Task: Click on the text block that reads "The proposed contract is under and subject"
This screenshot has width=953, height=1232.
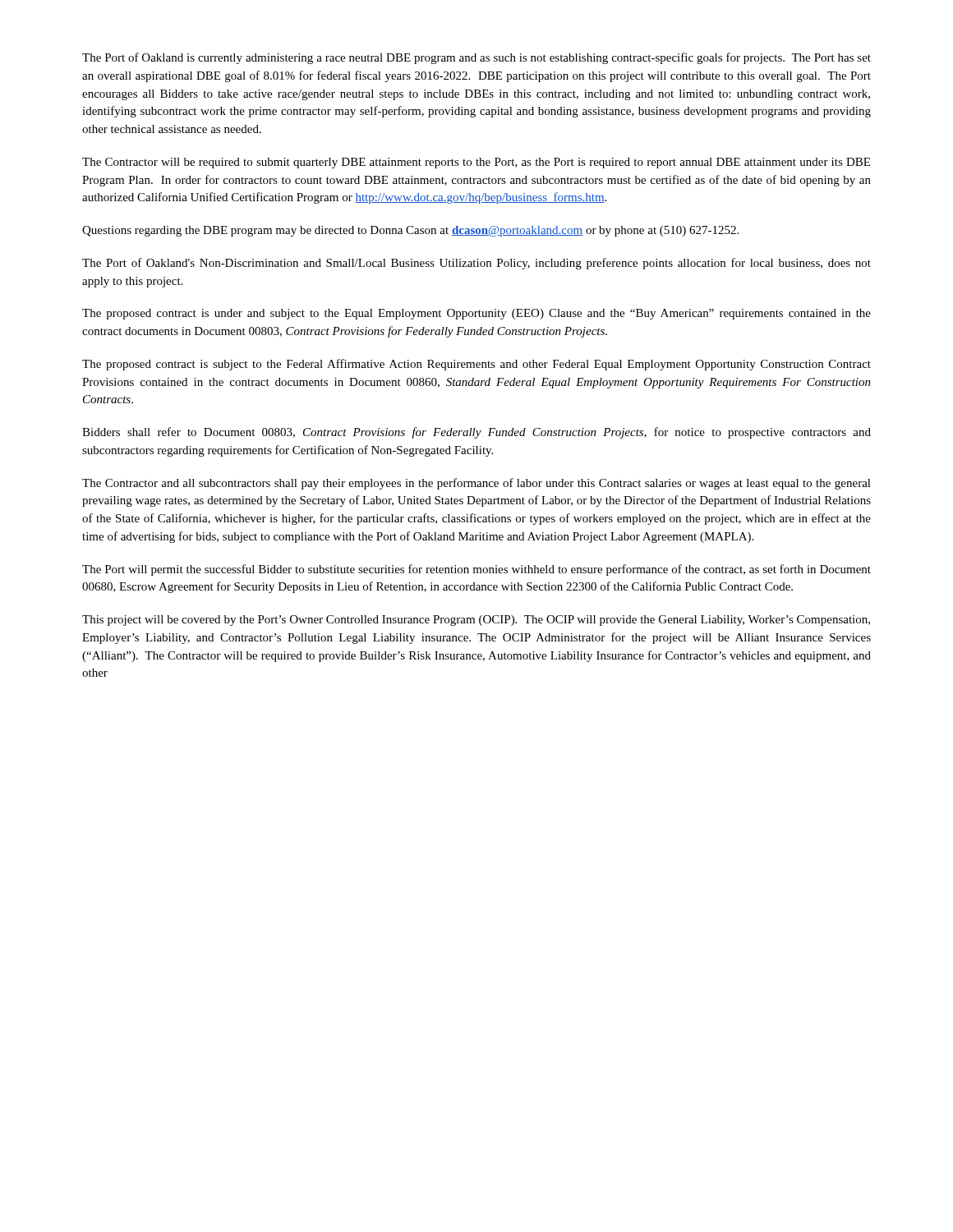Action: coord(476,322)
